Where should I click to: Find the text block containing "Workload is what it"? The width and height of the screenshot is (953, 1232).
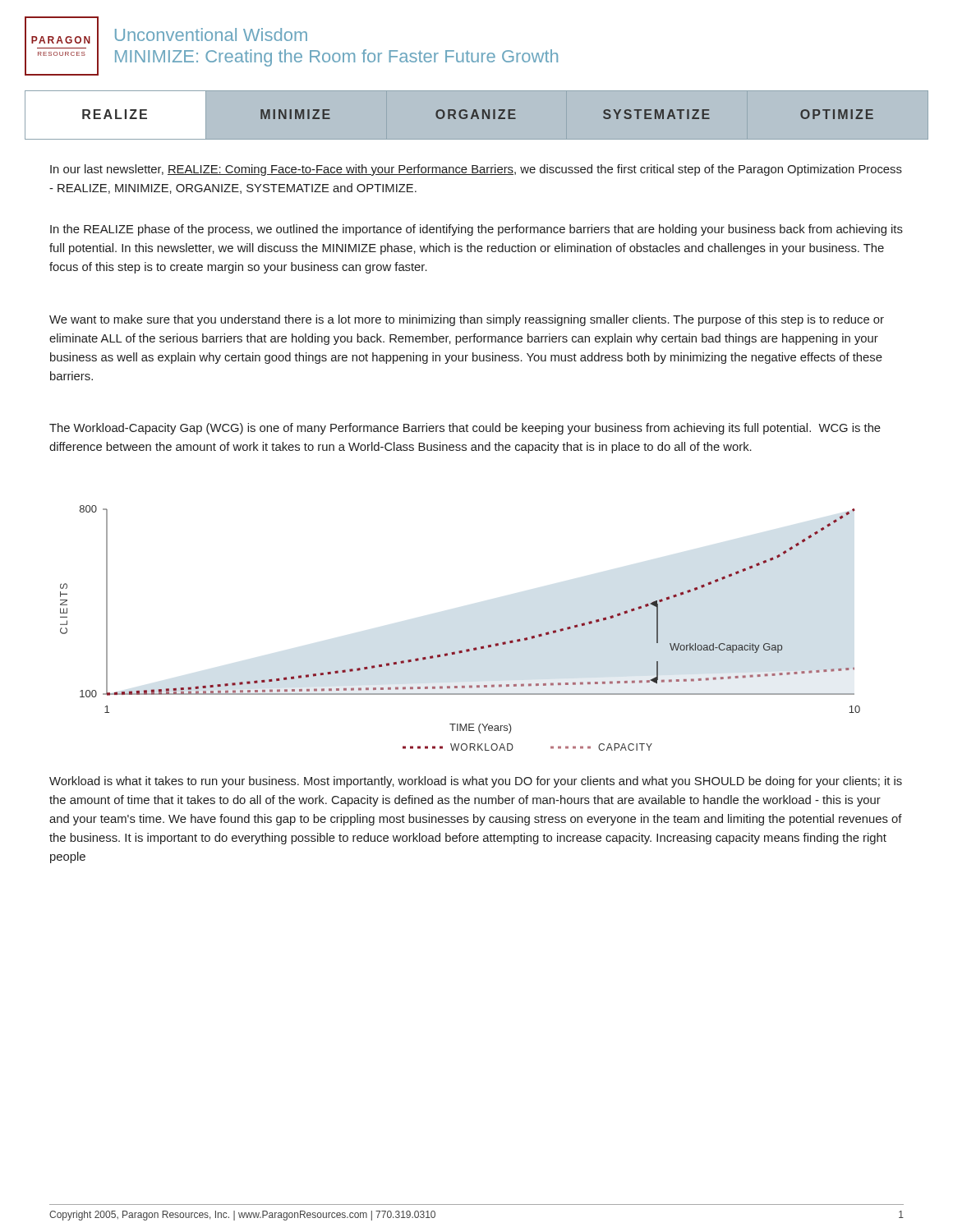(476, 819)
